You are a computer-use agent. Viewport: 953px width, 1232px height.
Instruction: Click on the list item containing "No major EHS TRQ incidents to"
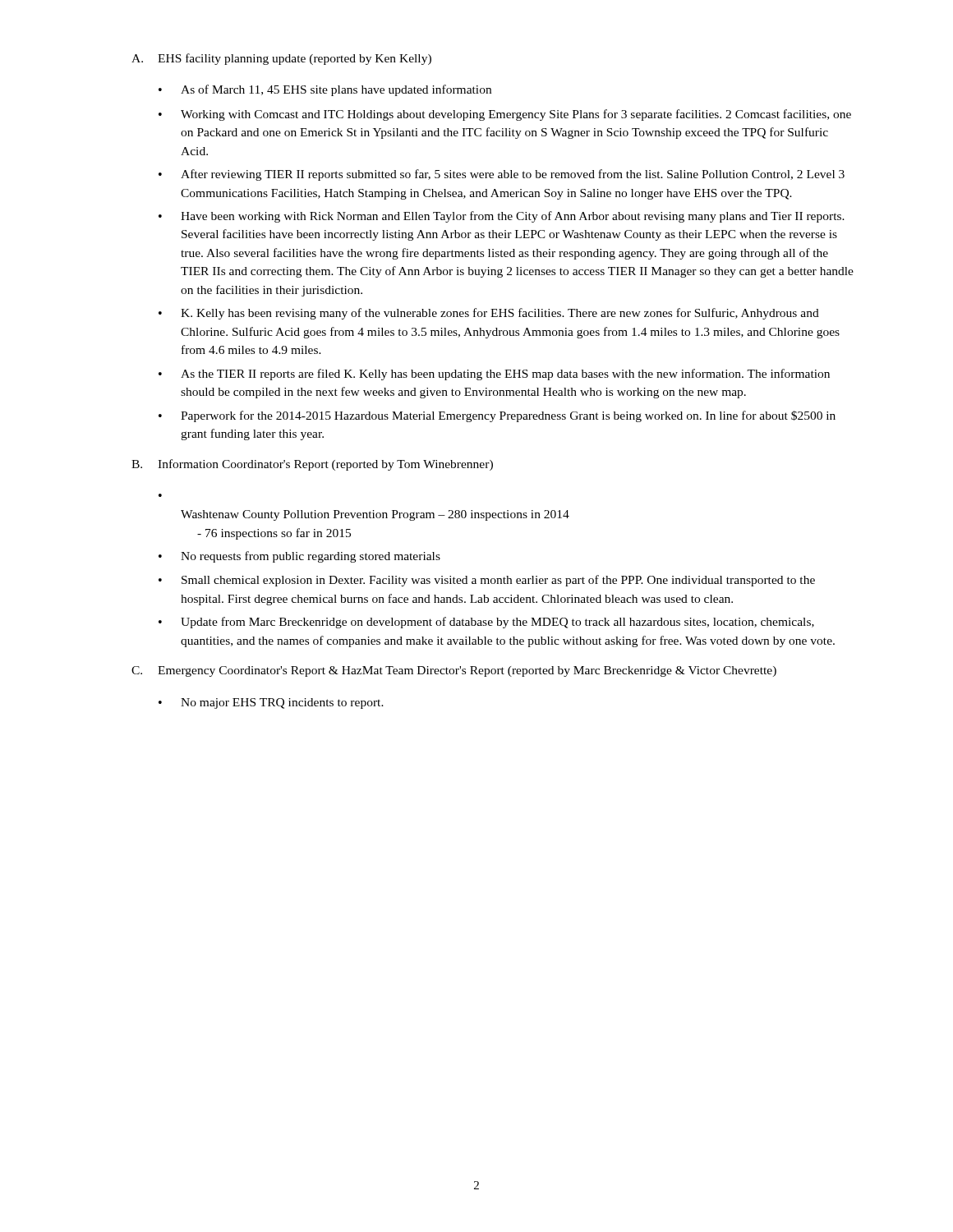point(271,703)
